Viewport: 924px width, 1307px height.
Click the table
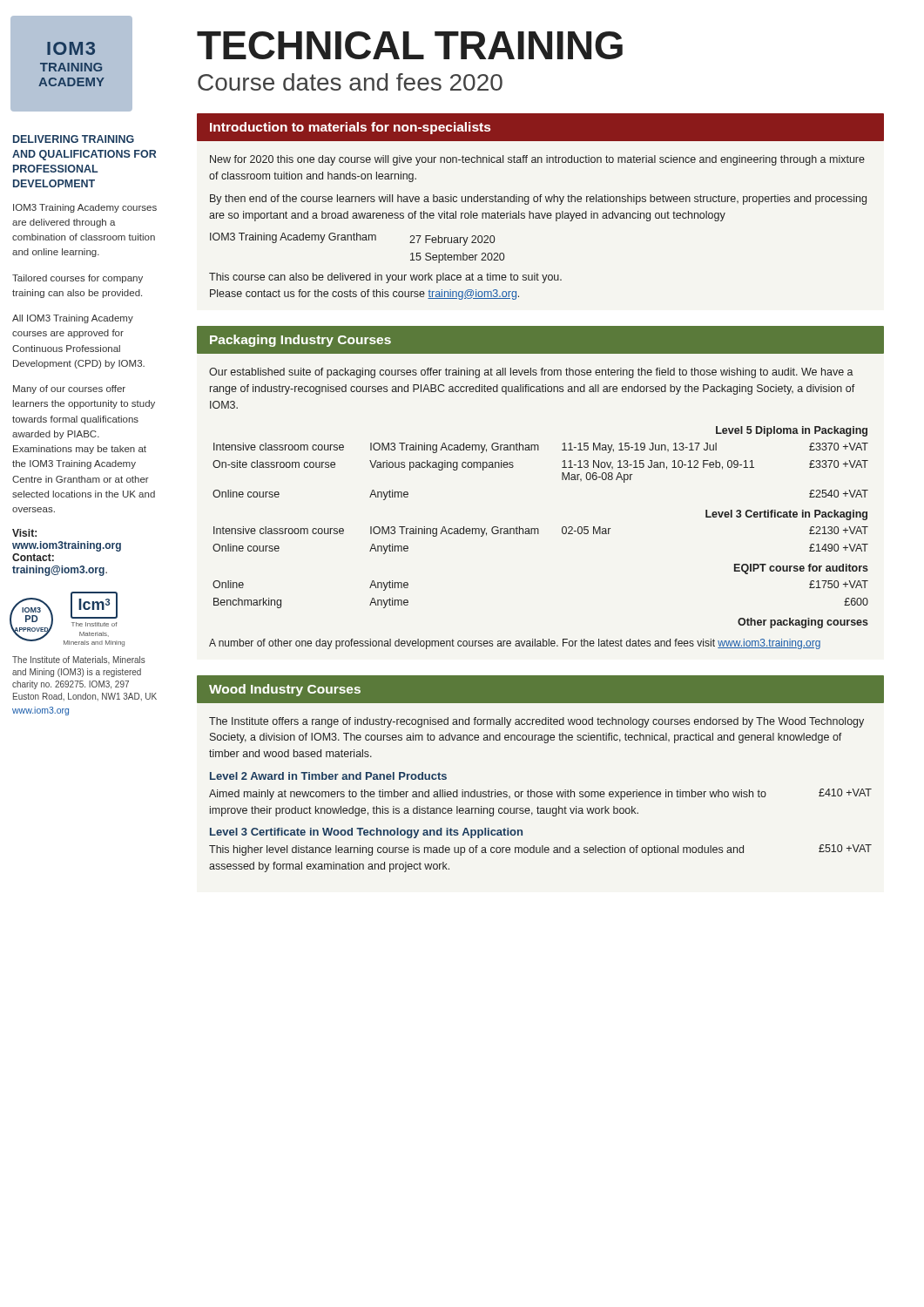pyautogui.click(x=540, y=536)
